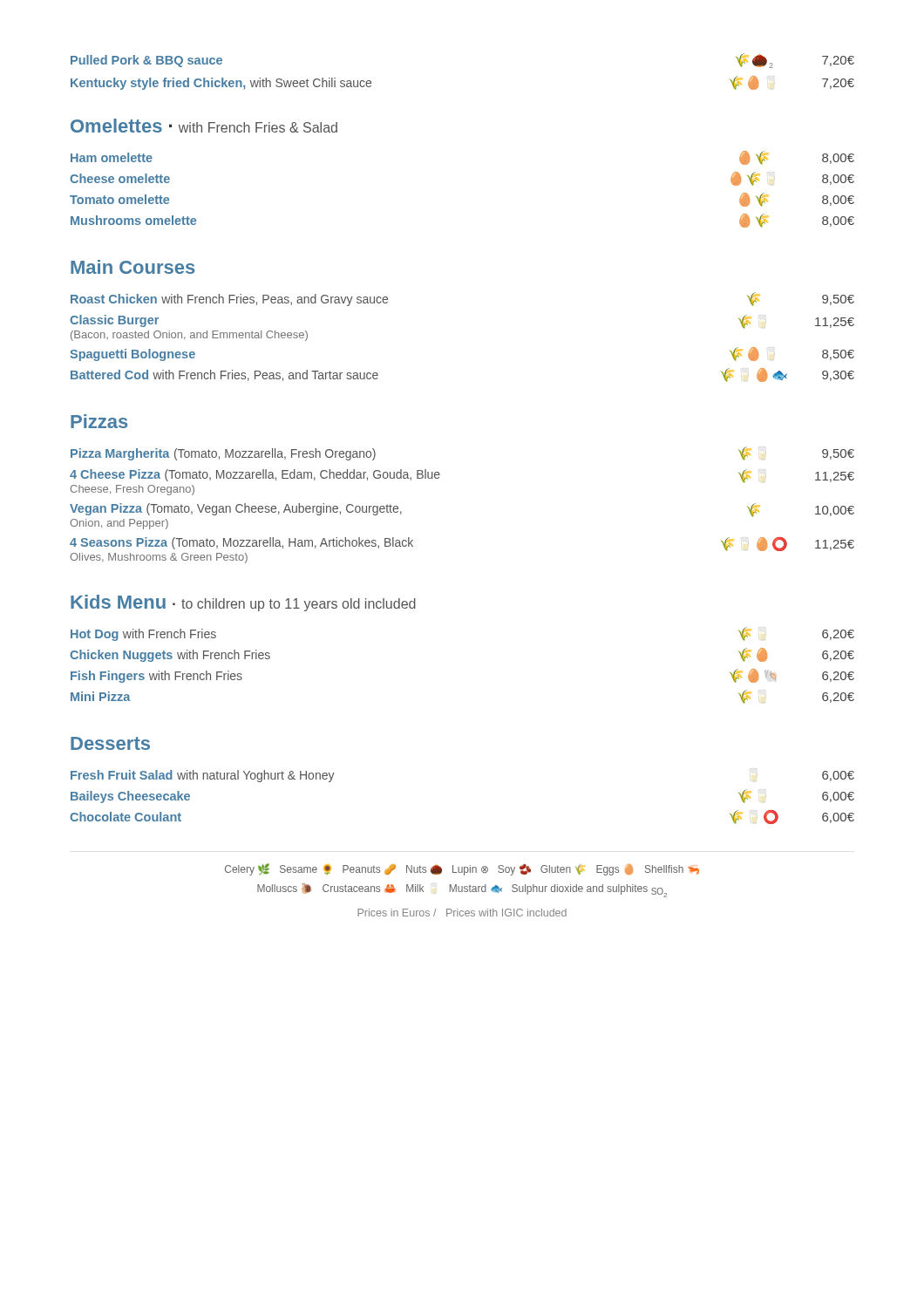This screenshot has width=924, height=1308.
Task: Click on the text block starting "Chicken Nuggets with French Fries 🌾🥚 6,20€"
Action: [x=170, y=655]
